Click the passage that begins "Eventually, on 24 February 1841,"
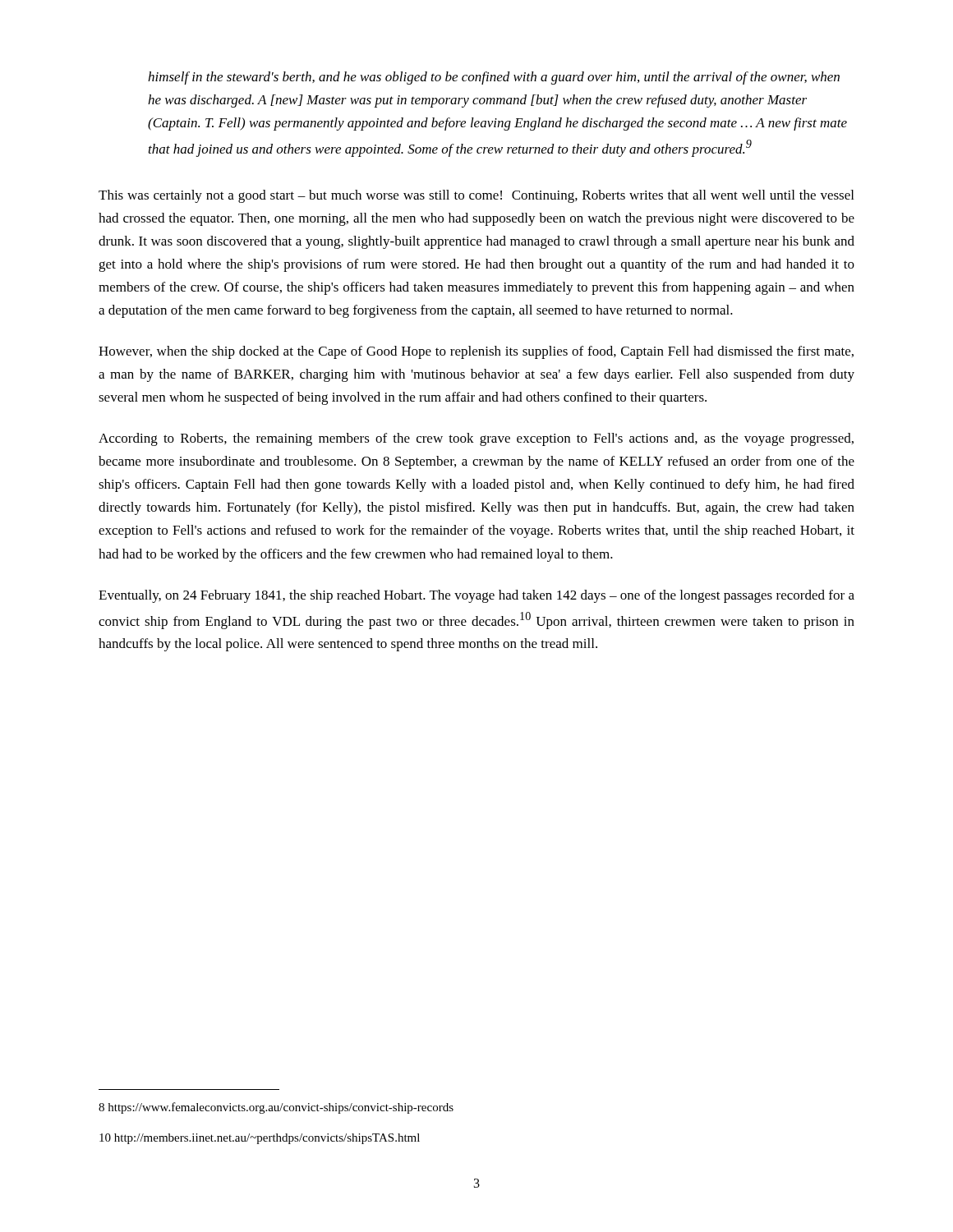 476,619
